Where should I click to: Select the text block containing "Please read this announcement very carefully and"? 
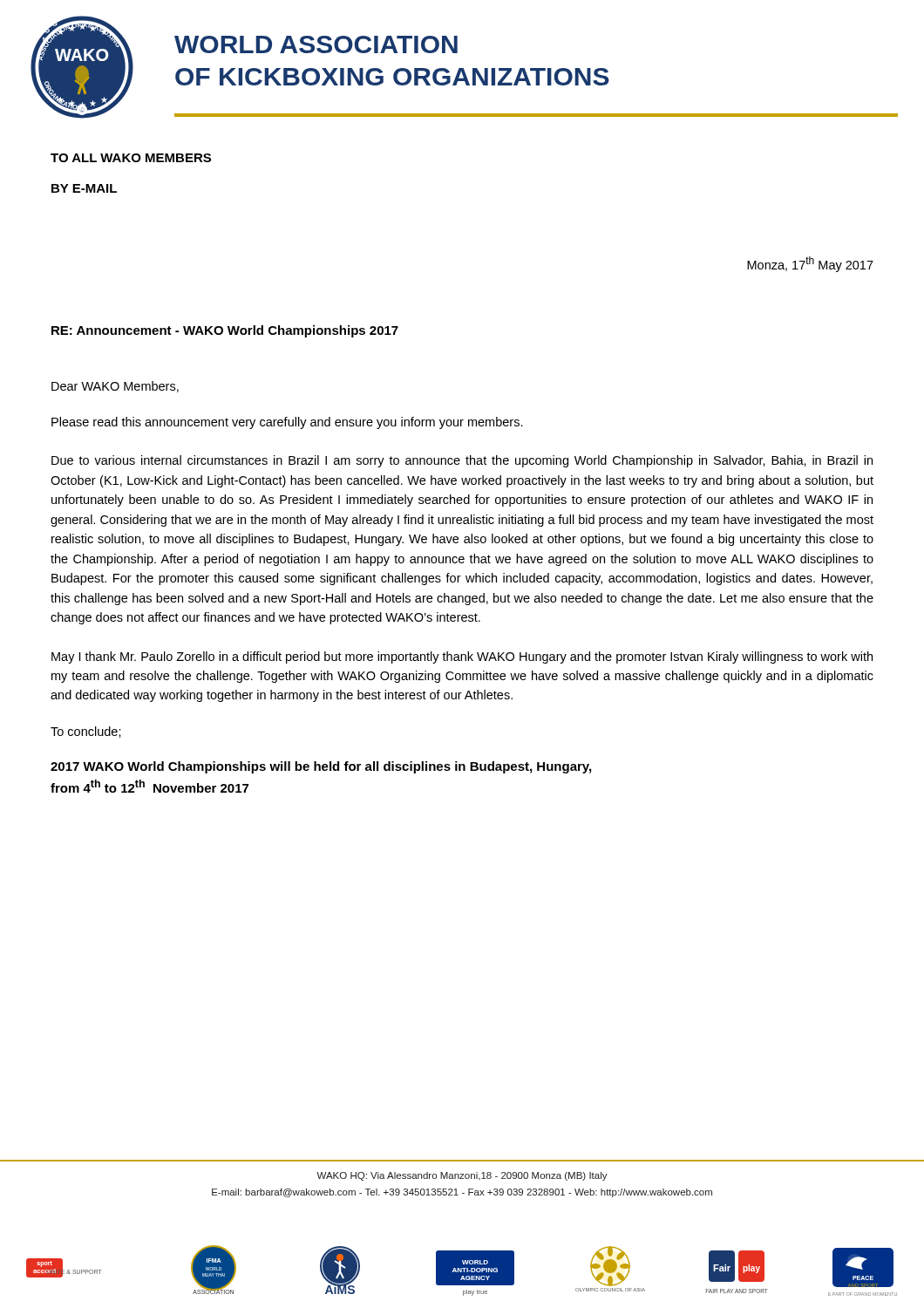pyautogui.click(x=287, y=422)
